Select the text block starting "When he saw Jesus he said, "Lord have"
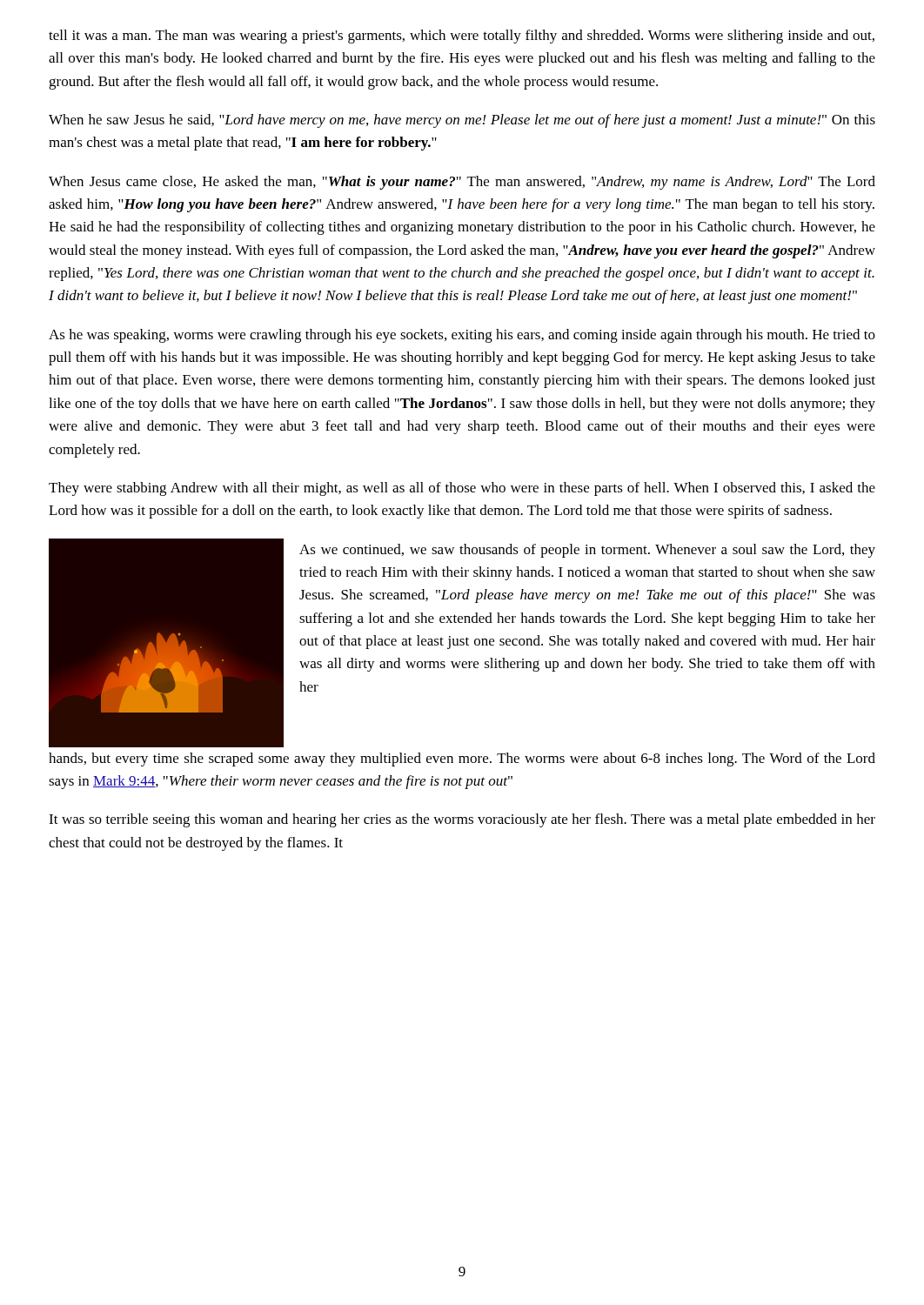Viewport: 924px width, 1305px height. tap(462, 132)
